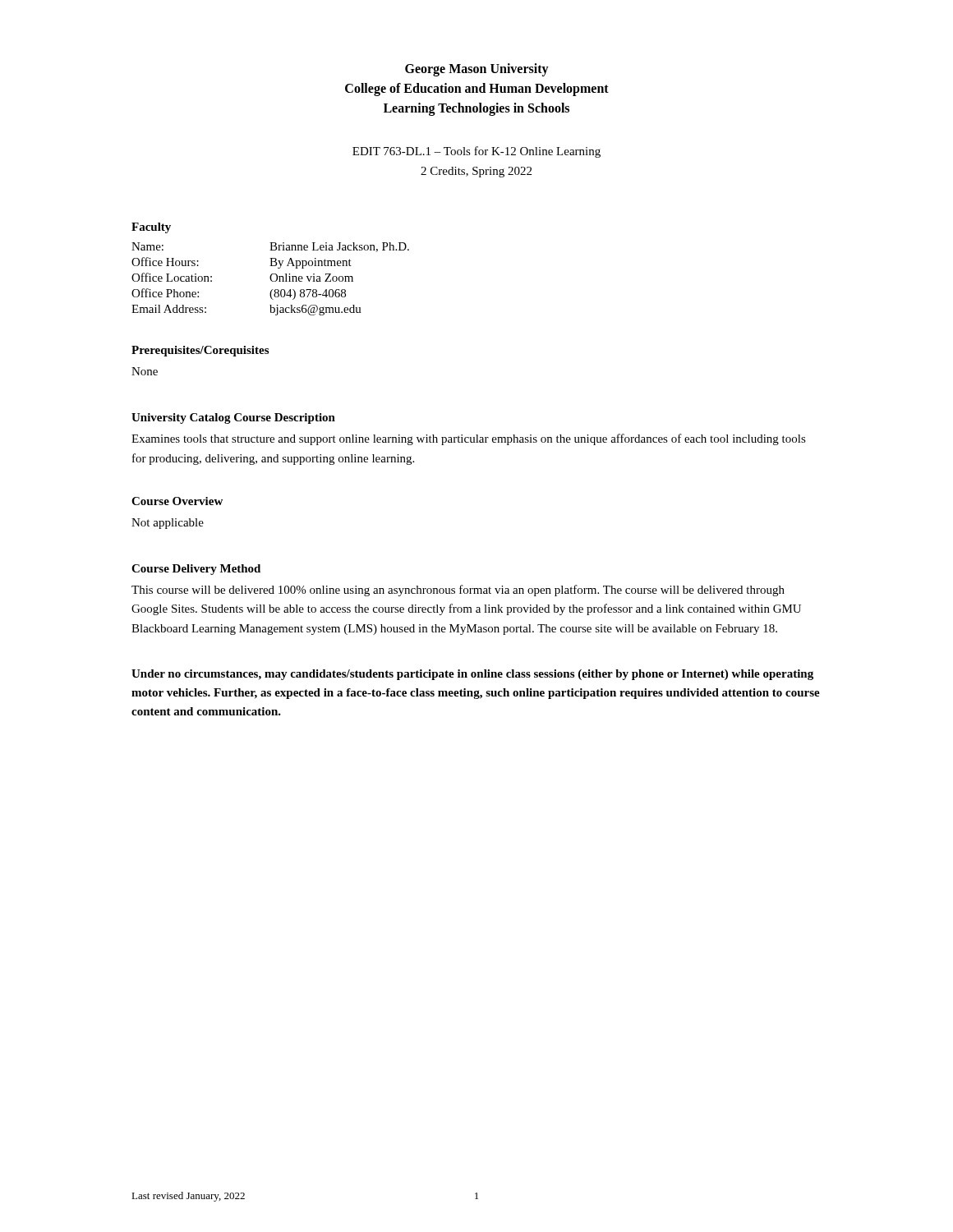Viewport: 953px width, 1232px height.
Task: Locate the text "University Catalog Course Description"
Action: [233, 417]
